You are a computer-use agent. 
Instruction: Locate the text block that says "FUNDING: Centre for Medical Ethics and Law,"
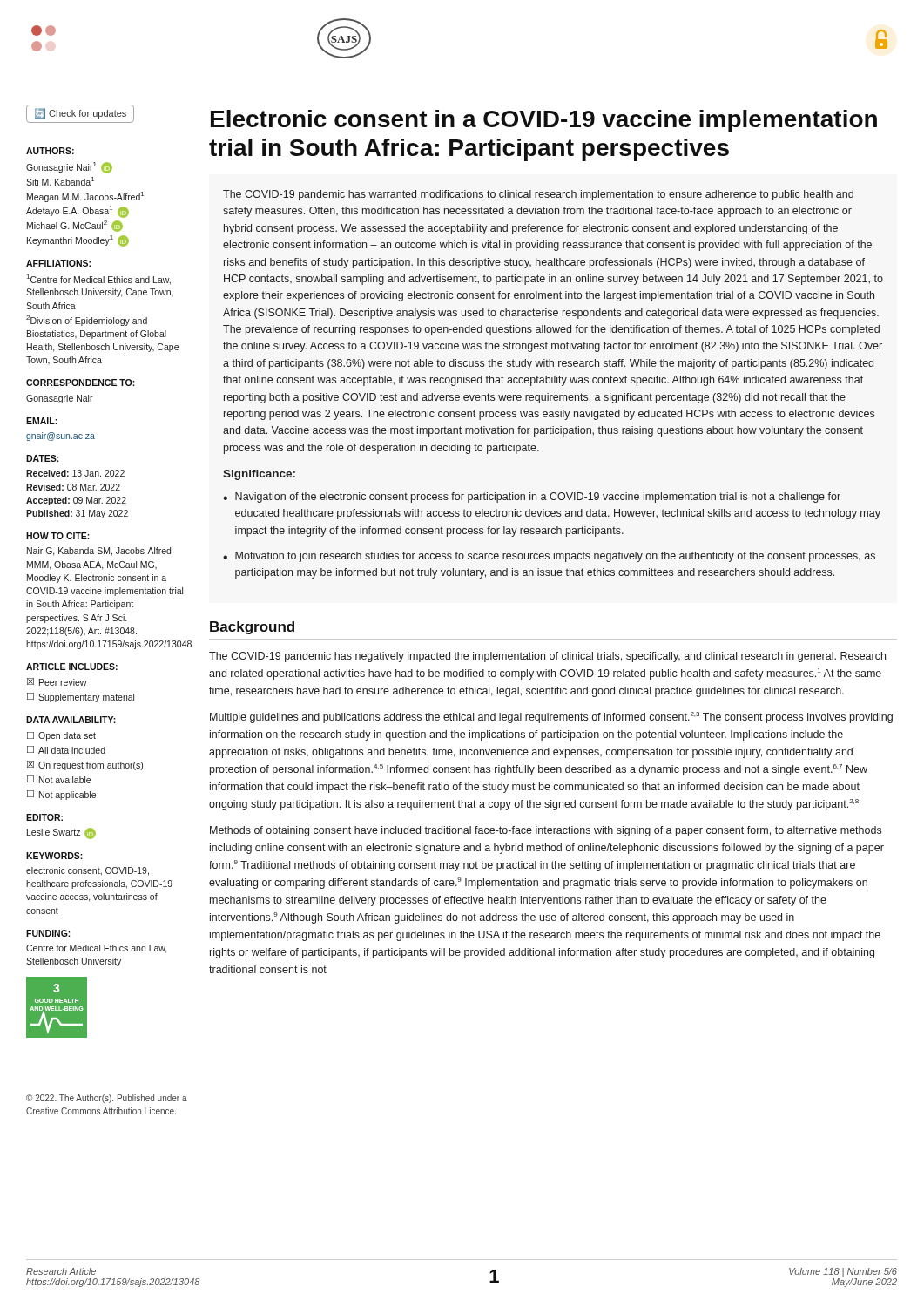[107, 947]
